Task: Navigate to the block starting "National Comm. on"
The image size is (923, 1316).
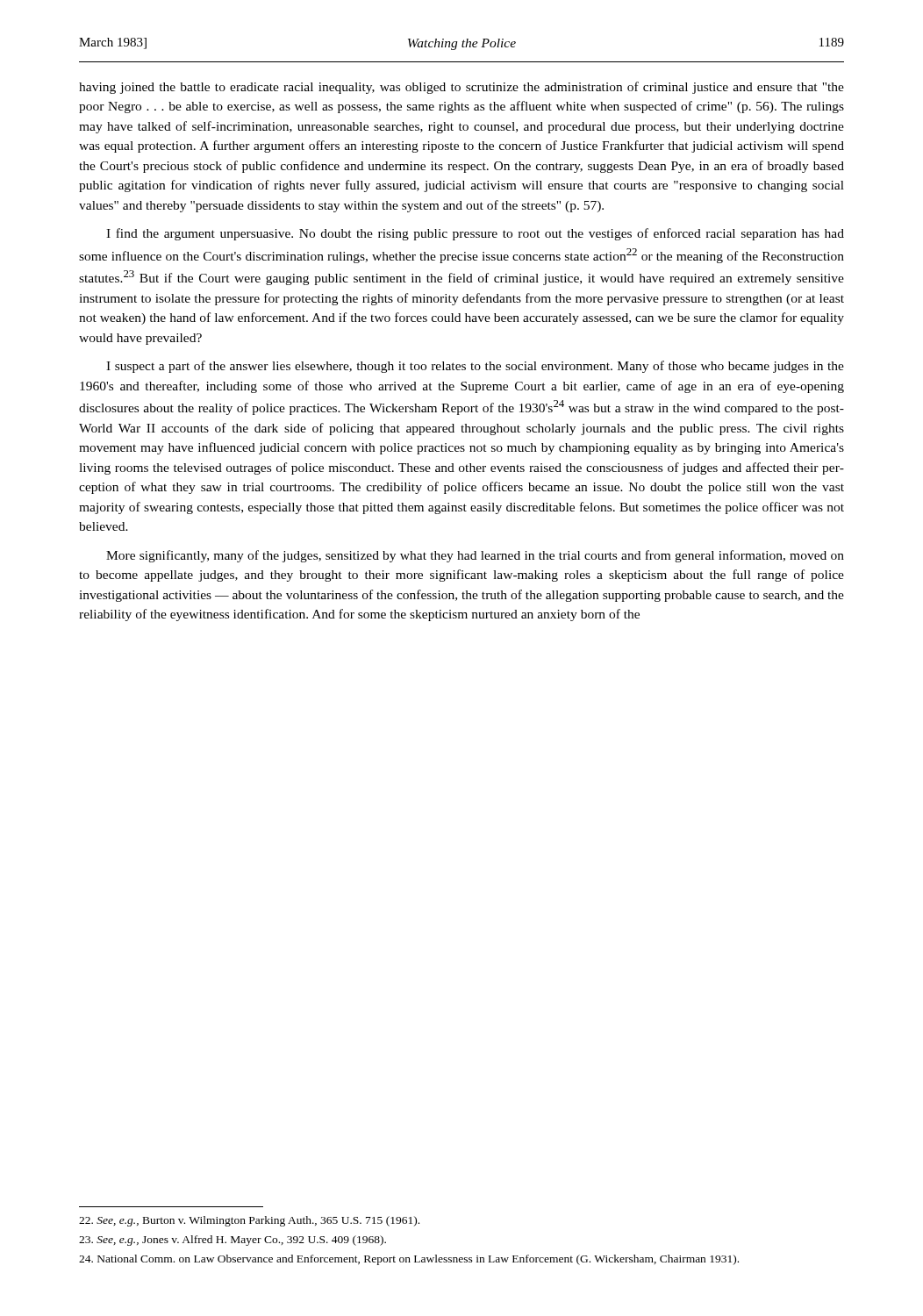Action: coord(409,1259)
